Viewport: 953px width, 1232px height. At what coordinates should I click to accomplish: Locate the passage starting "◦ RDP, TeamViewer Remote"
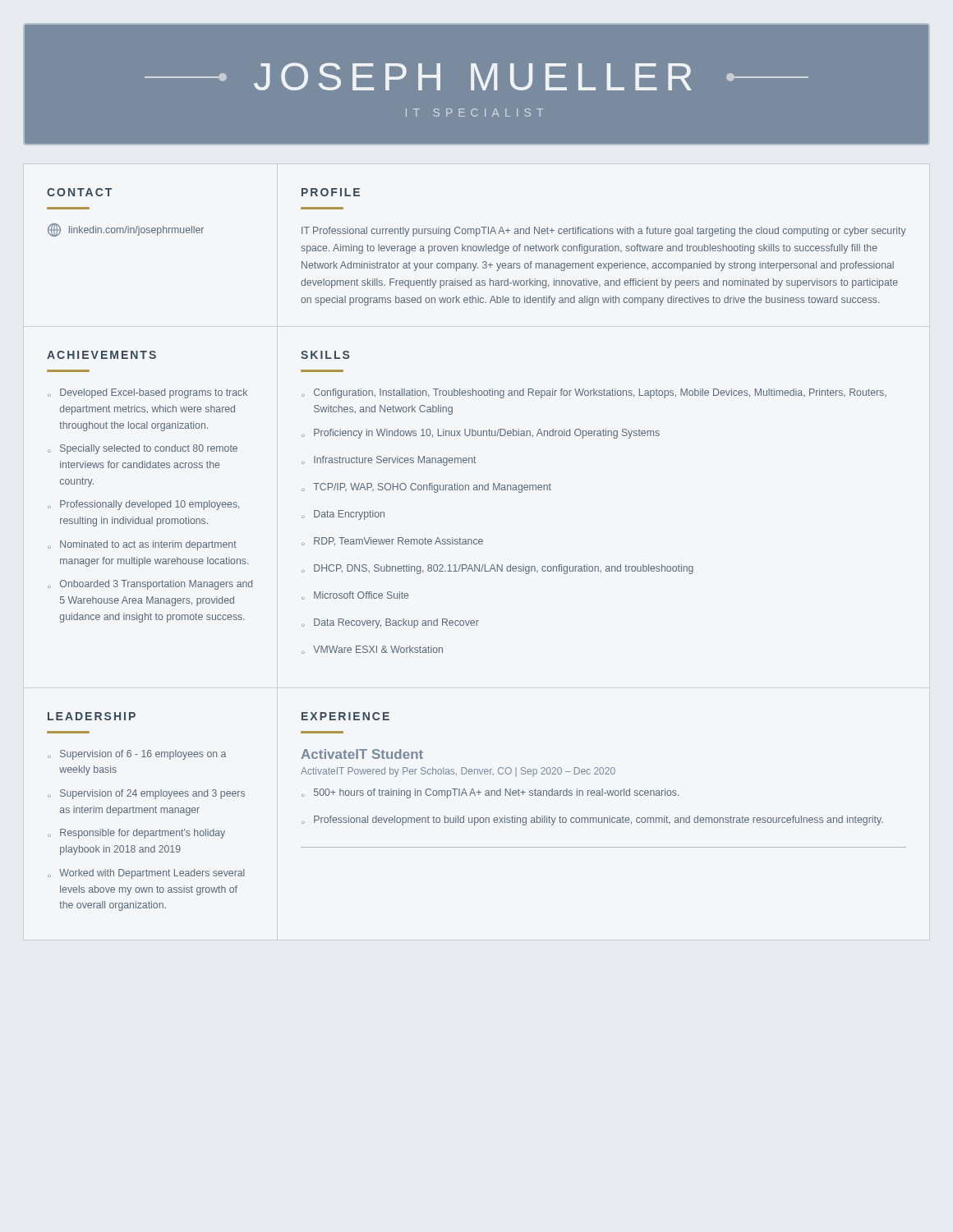click(392, 544)
